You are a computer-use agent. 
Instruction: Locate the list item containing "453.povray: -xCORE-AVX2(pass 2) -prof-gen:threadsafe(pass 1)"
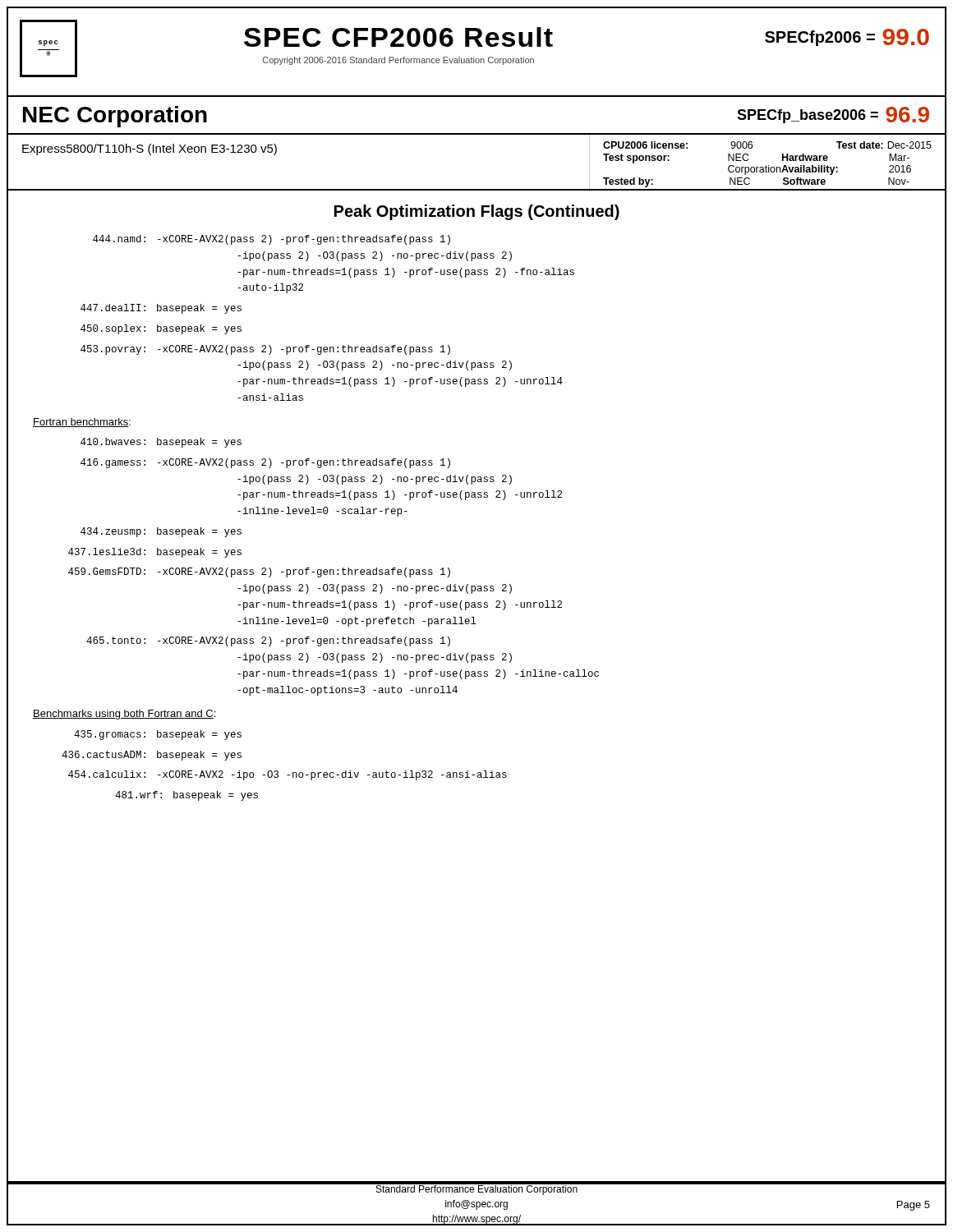click(298, 375)
